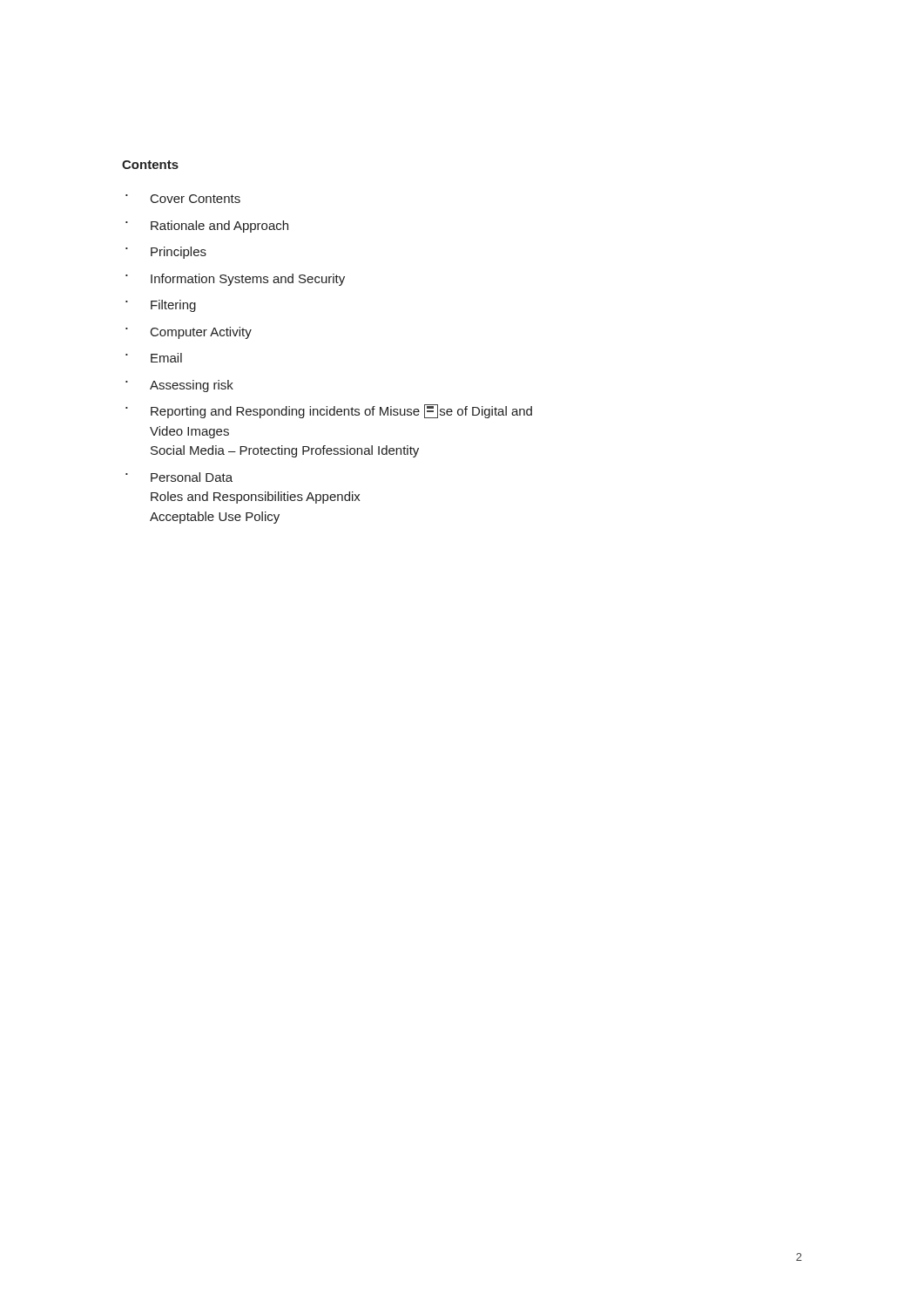The width and height of the screenshot is (924, 1307).
Task: Click the section header
Action: point(150,164)
